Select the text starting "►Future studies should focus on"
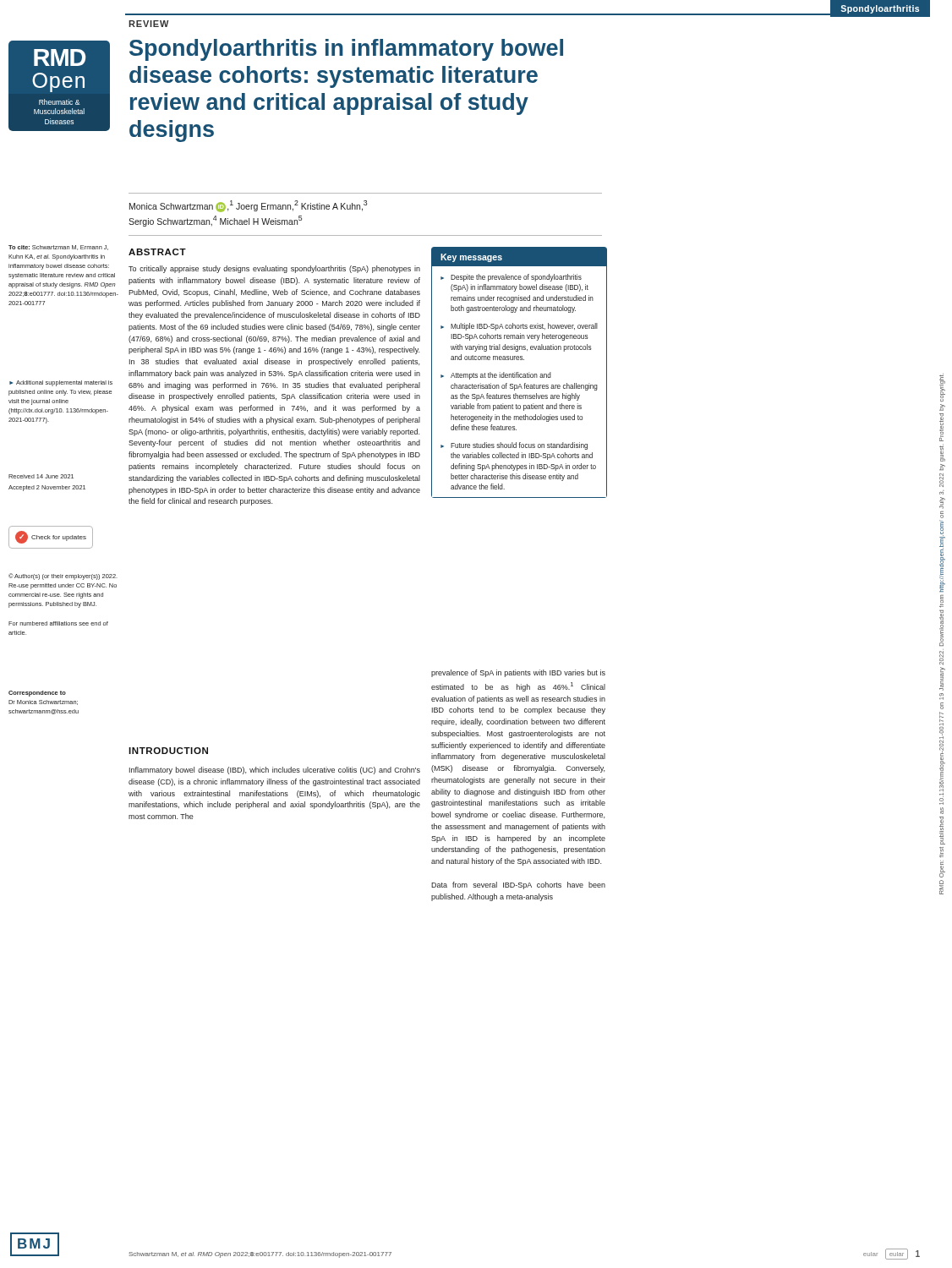This screenshot has width=952, height=1268. pyautogui.click(x=518, y=467)
